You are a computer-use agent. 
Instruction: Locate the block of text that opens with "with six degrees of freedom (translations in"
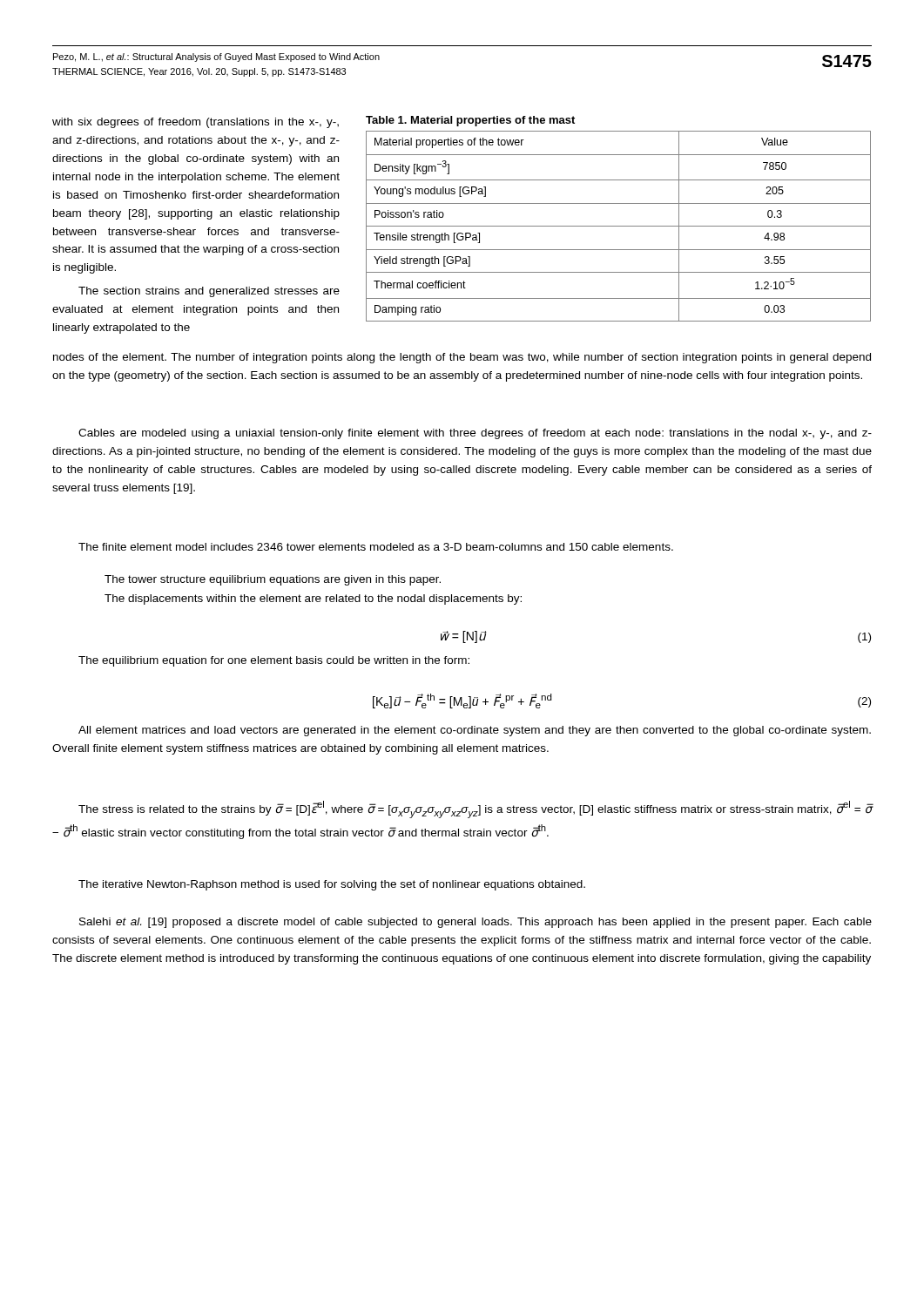pyautogui.click(x=196, y=225)
